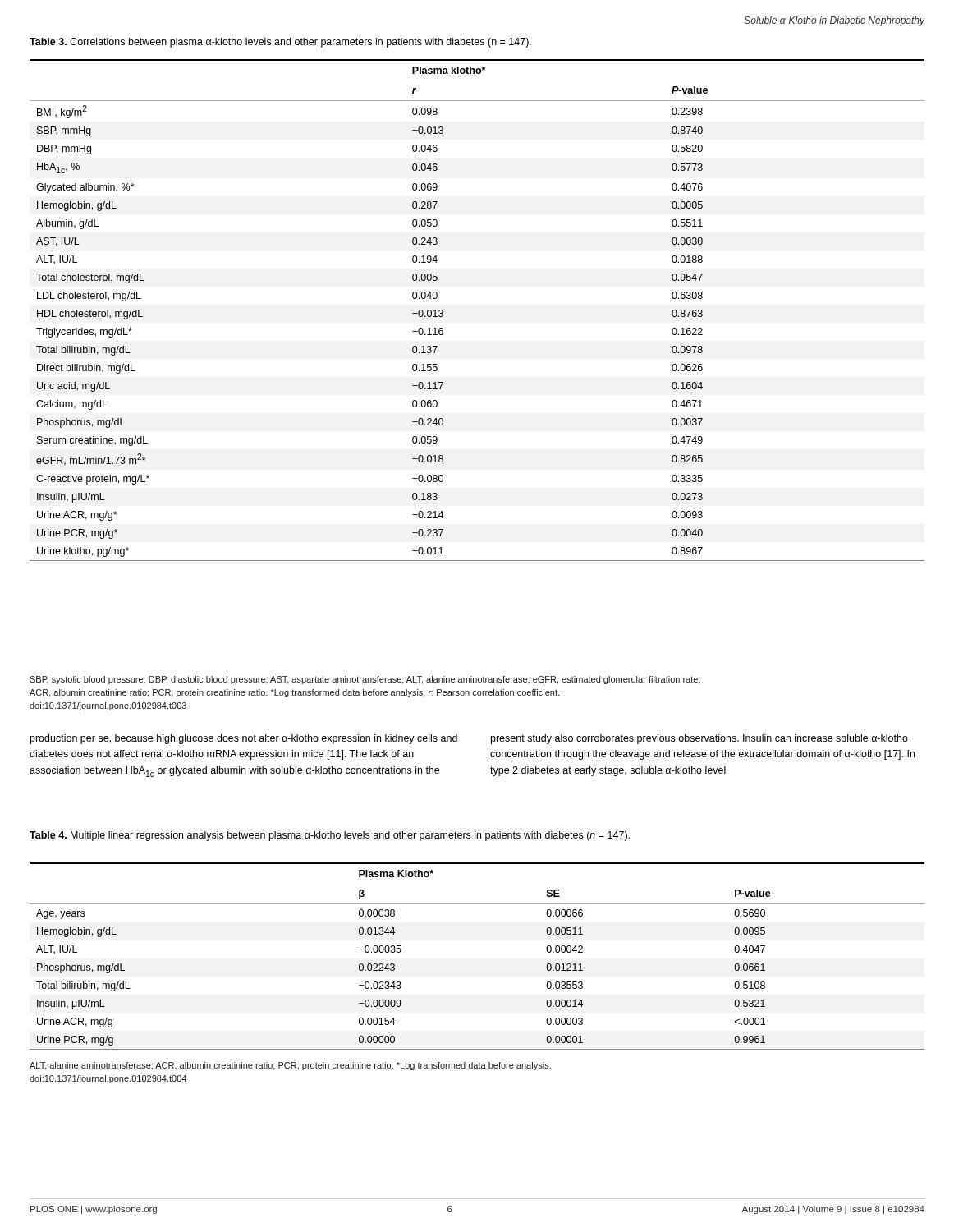The height and width of the screenshot is (1232, 954).
Task: Point to the passage starting "production per se, because high"
Action: point(243,739)
